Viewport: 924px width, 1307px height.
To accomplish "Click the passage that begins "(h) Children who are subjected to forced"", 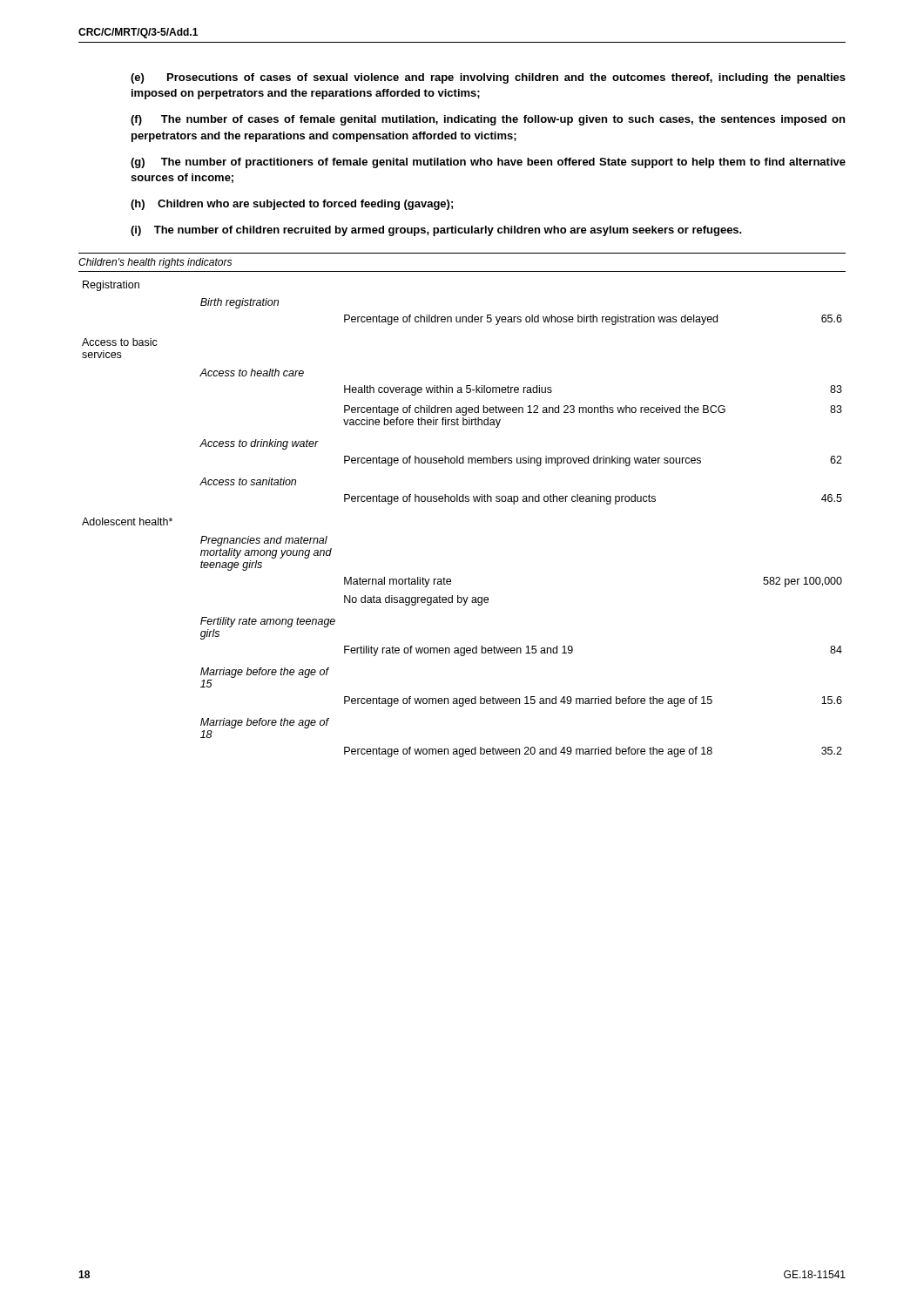I will (292, 204).
